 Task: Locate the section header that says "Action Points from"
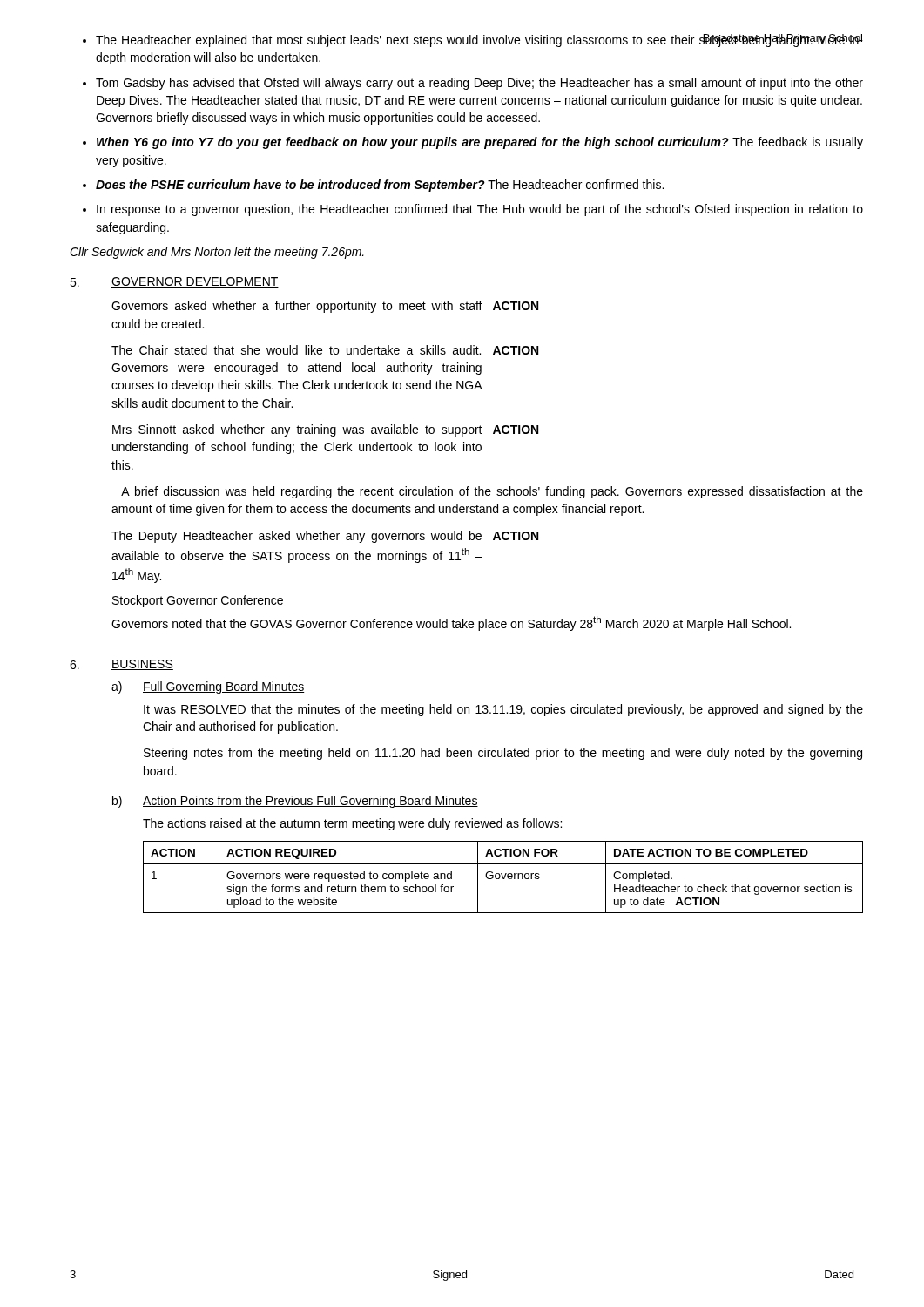[x=310, y=801]
